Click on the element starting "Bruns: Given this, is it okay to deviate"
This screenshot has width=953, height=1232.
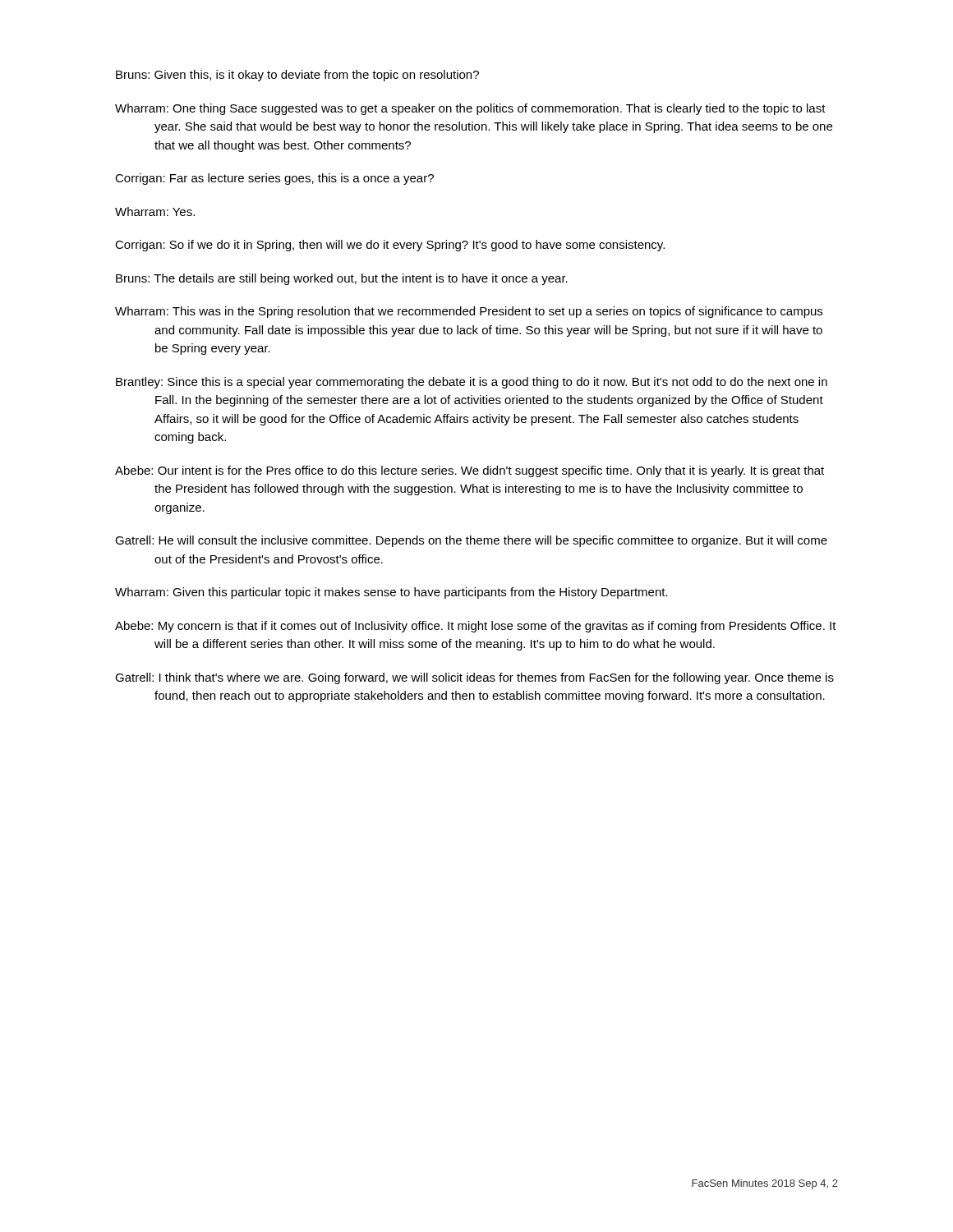point(297,74)
